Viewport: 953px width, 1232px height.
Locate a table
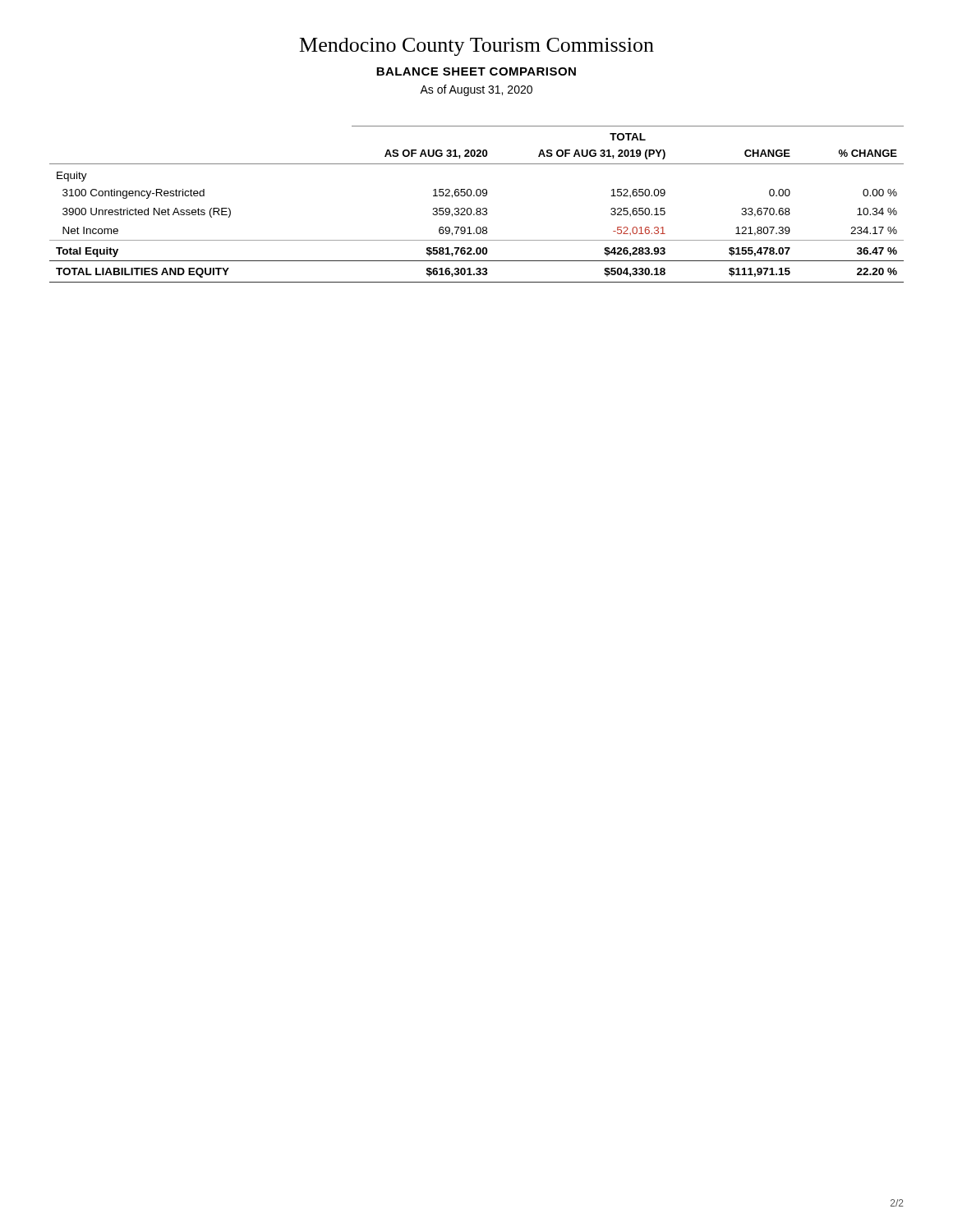coord(476,204)
